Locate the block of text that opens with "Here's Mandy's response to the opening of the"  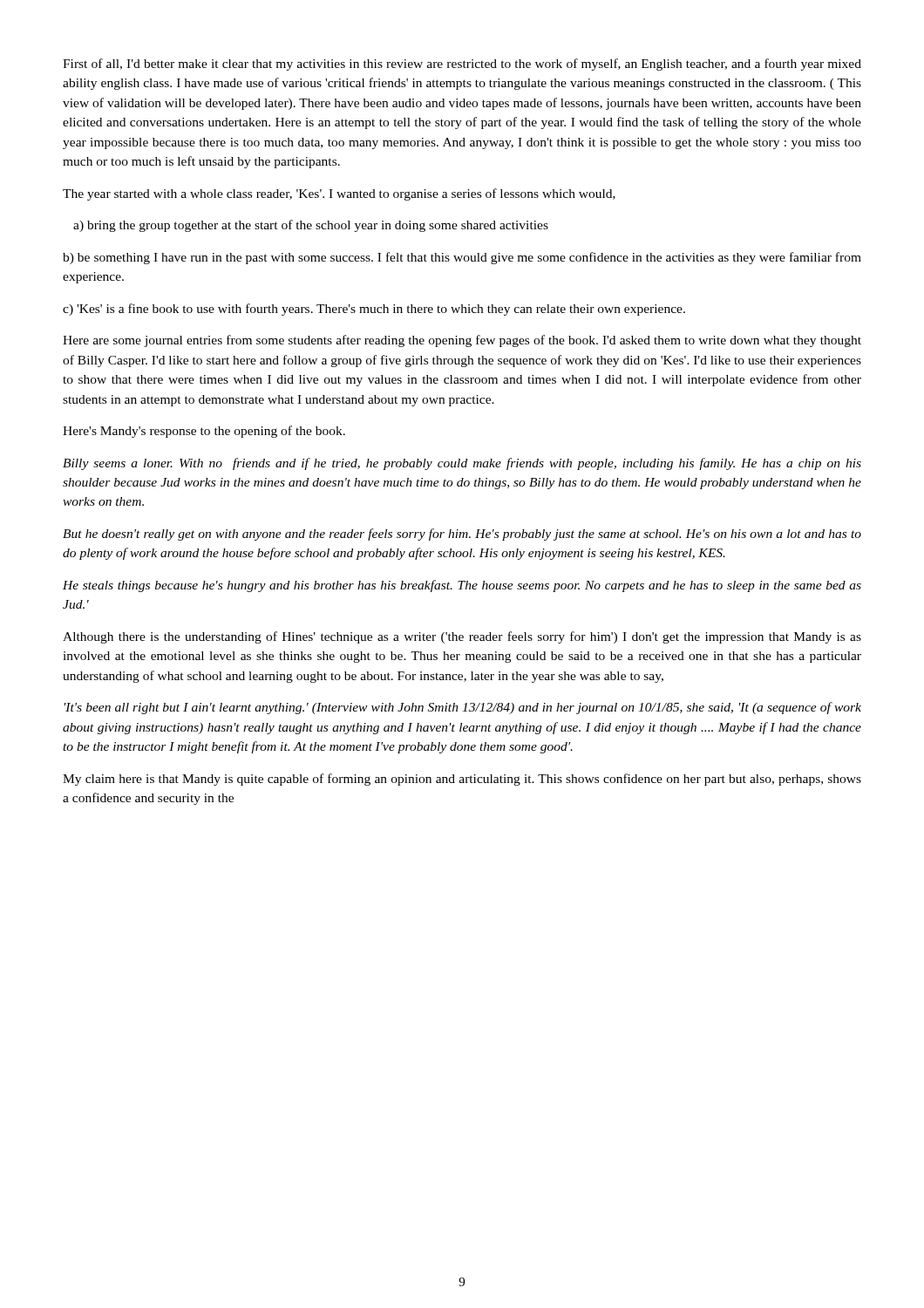click(204, 430)
